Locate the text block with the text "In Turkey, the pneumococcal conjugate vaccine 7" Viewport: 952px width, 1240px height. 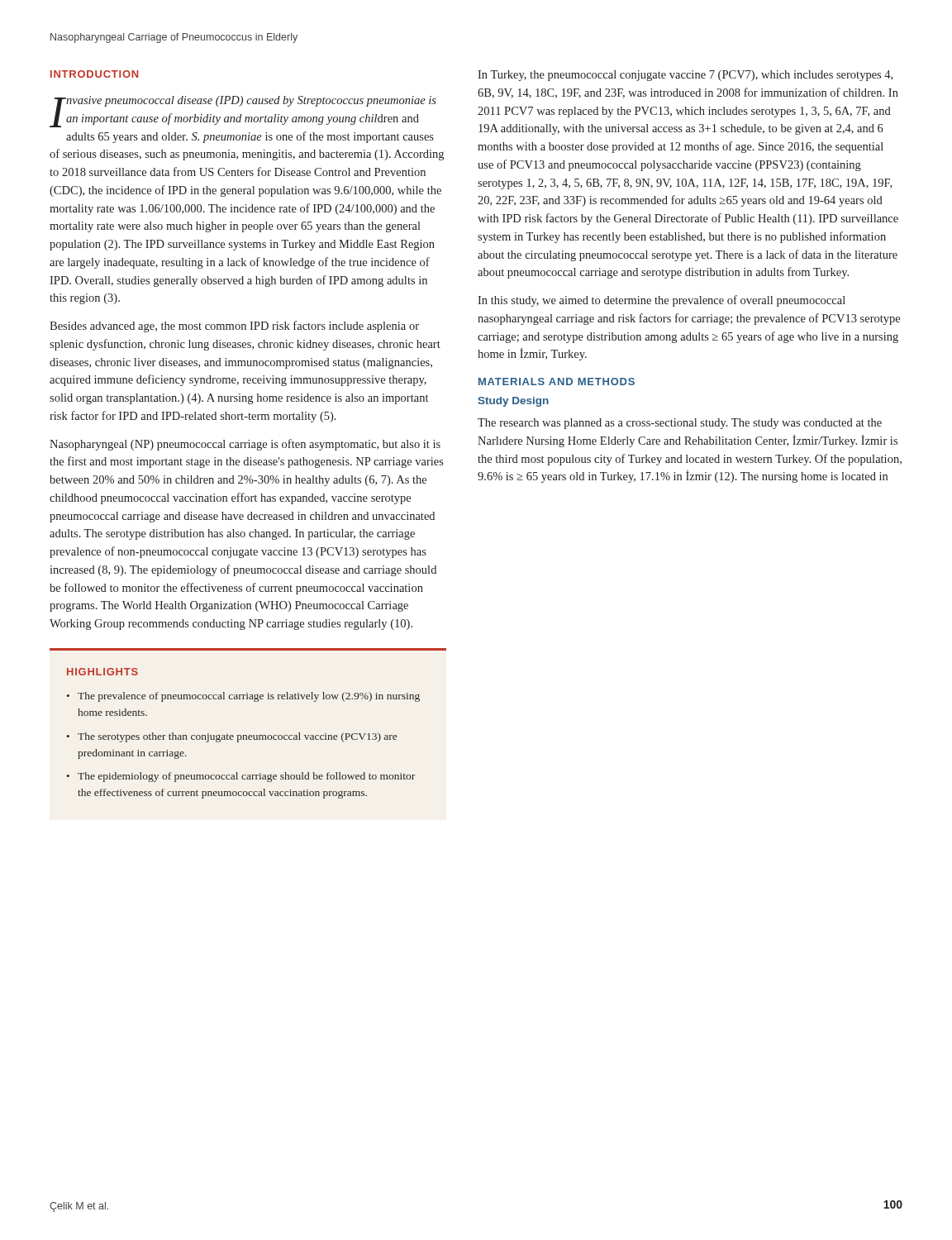point(688,173)
